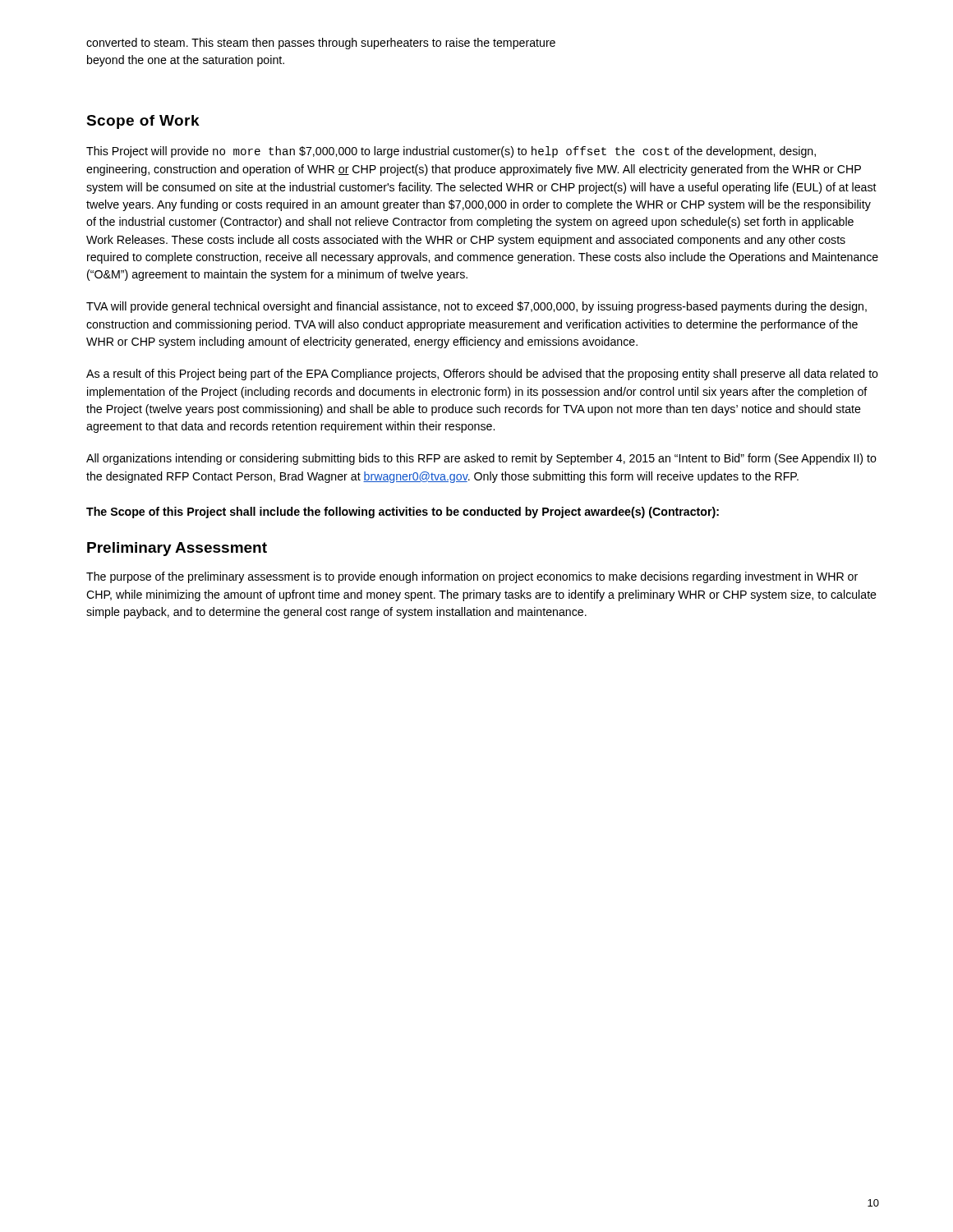Navigate to the region starting "This Project will provide no more than"
The height and width of the screenshot is (1232, 953).
[482, 213]
